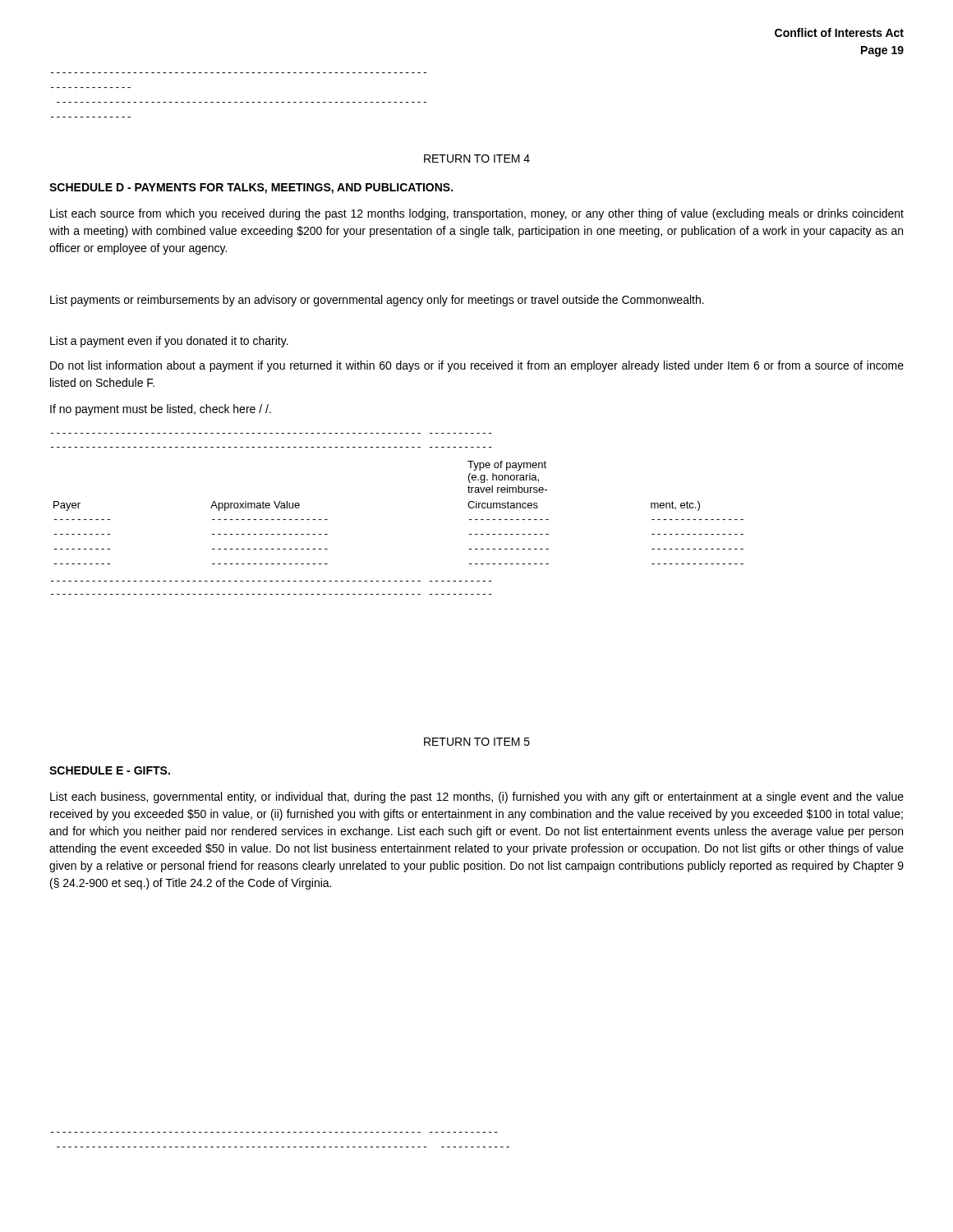Select the element starting "Do not list information about a"
Image resolution: width=953 pixels, height=1232 pixels.
476,374
